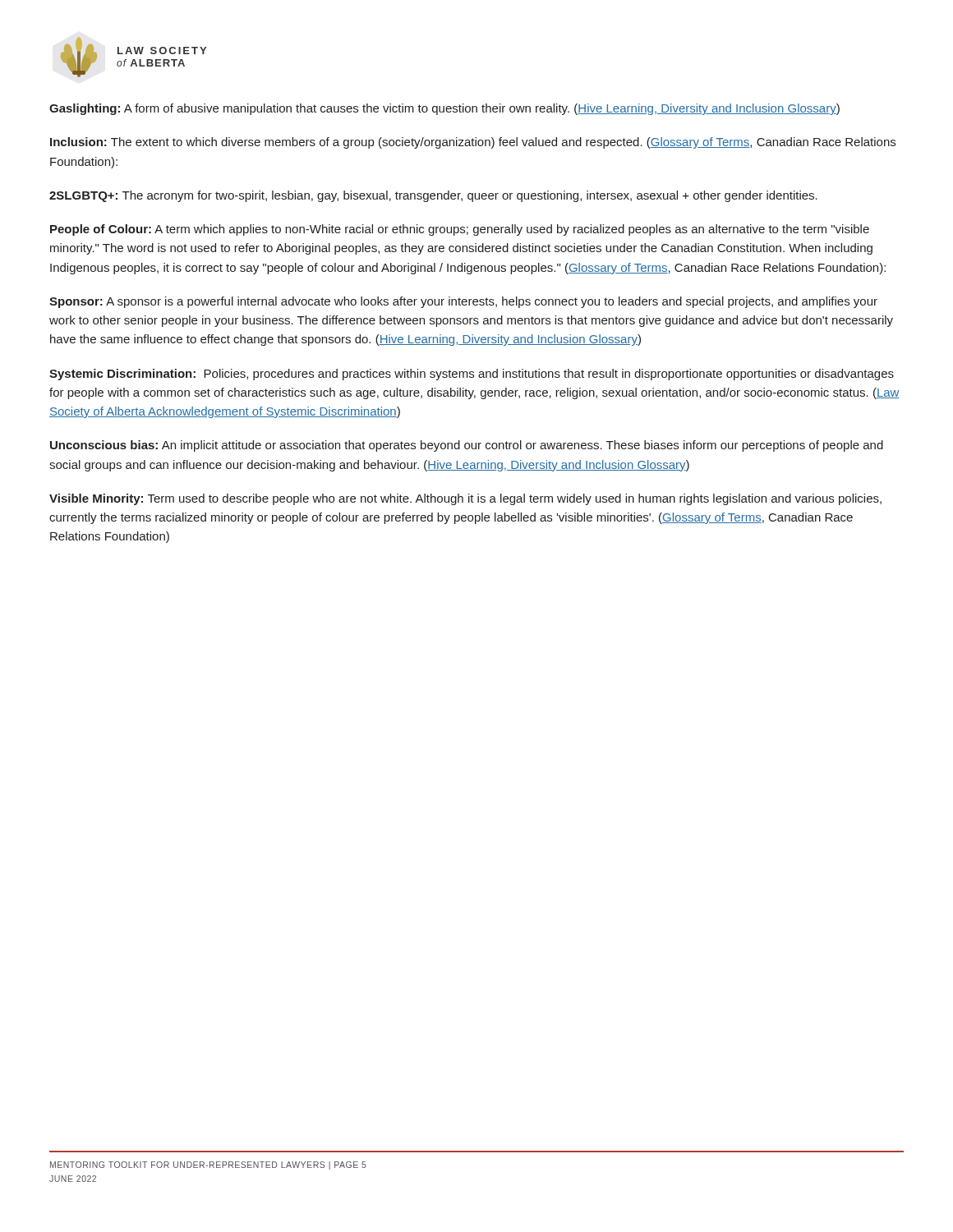This screenshot has height=1232, width=953.
Task: Select the block starting "Inclusion: The extent"
Action: (x=473, y=151)
